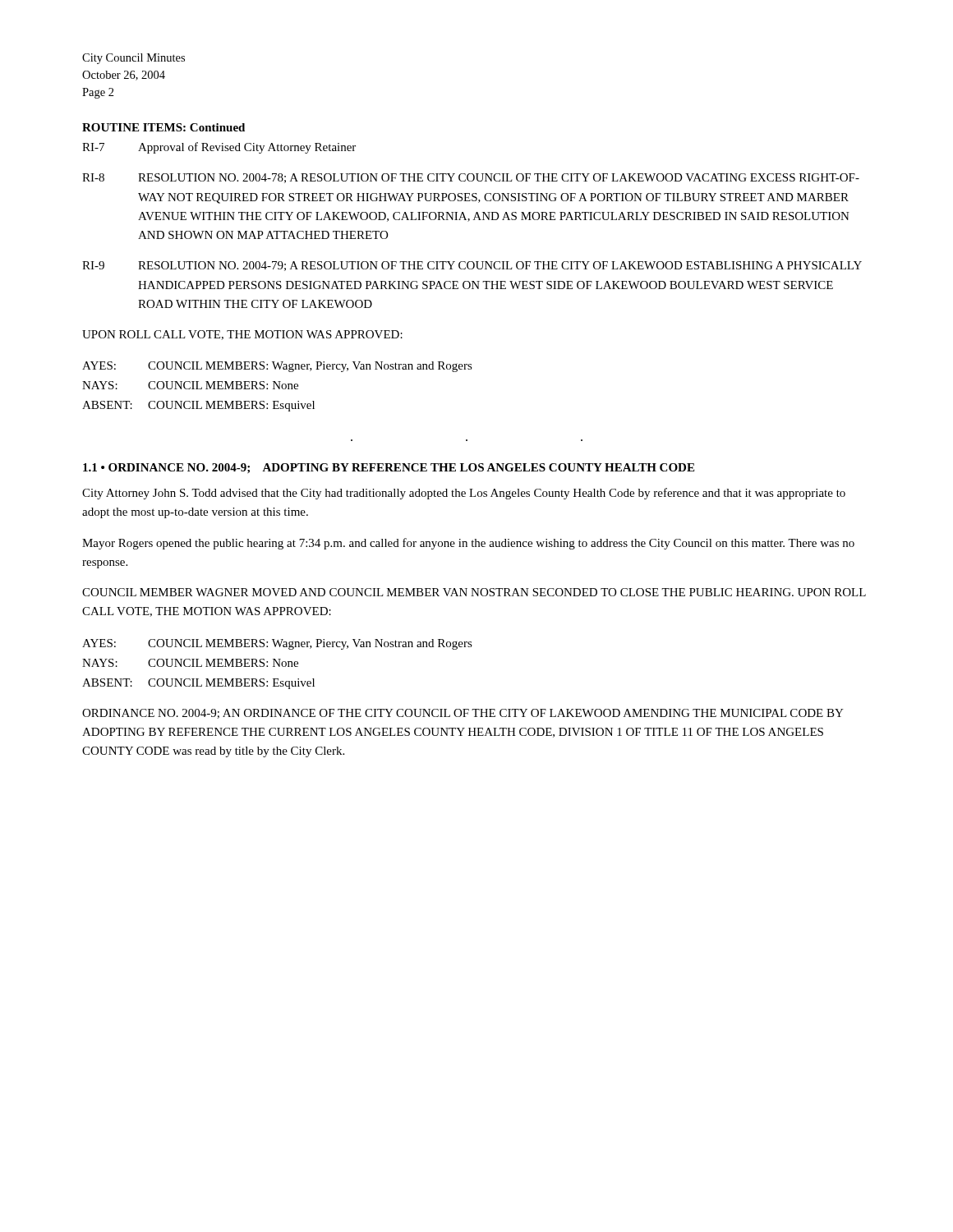
Task: Select the section header containing "1.1 • ORDINANCE"
Action: 389,468
